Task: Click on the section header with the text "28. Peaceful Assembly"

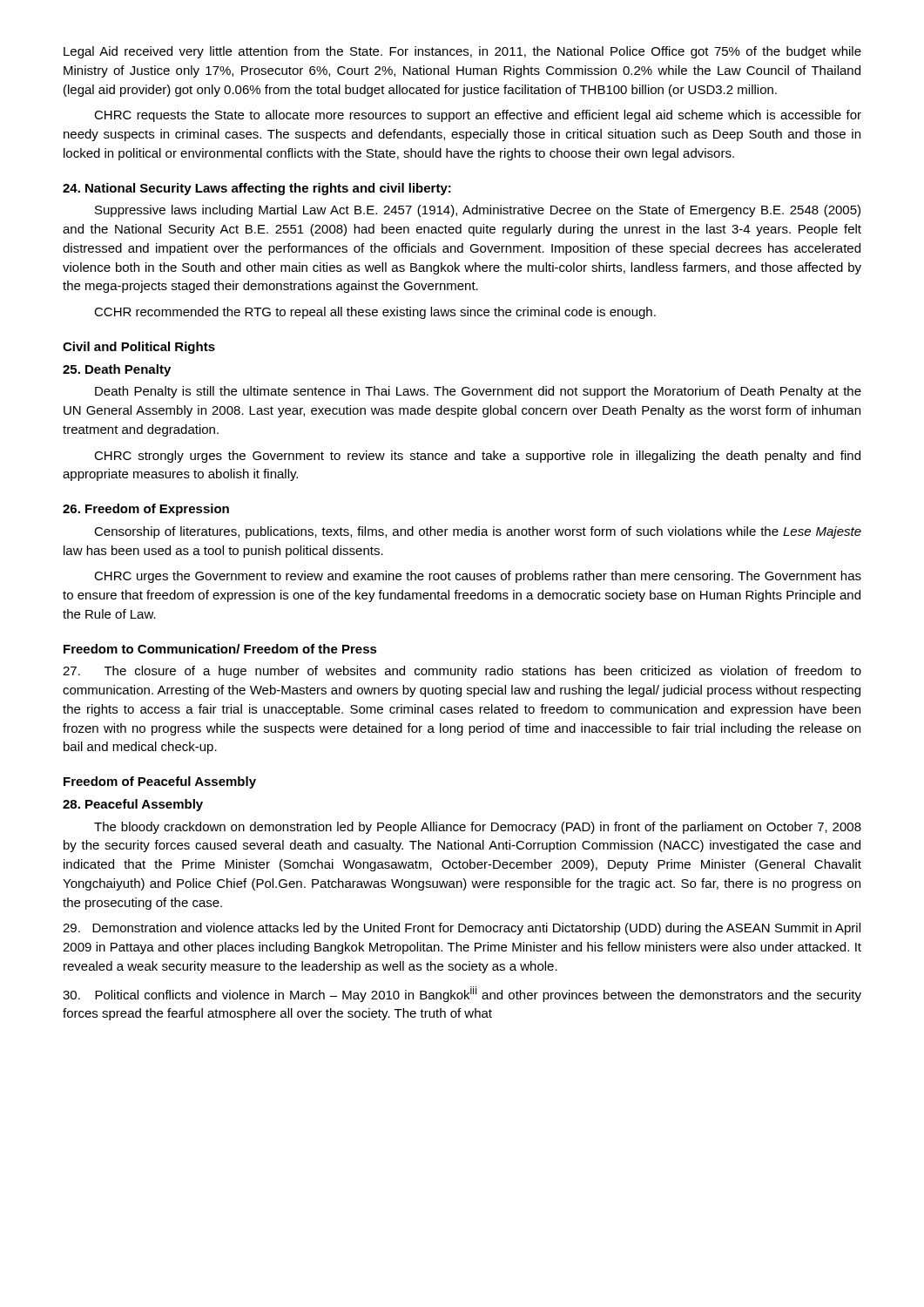Action: (x=133, y=805)
